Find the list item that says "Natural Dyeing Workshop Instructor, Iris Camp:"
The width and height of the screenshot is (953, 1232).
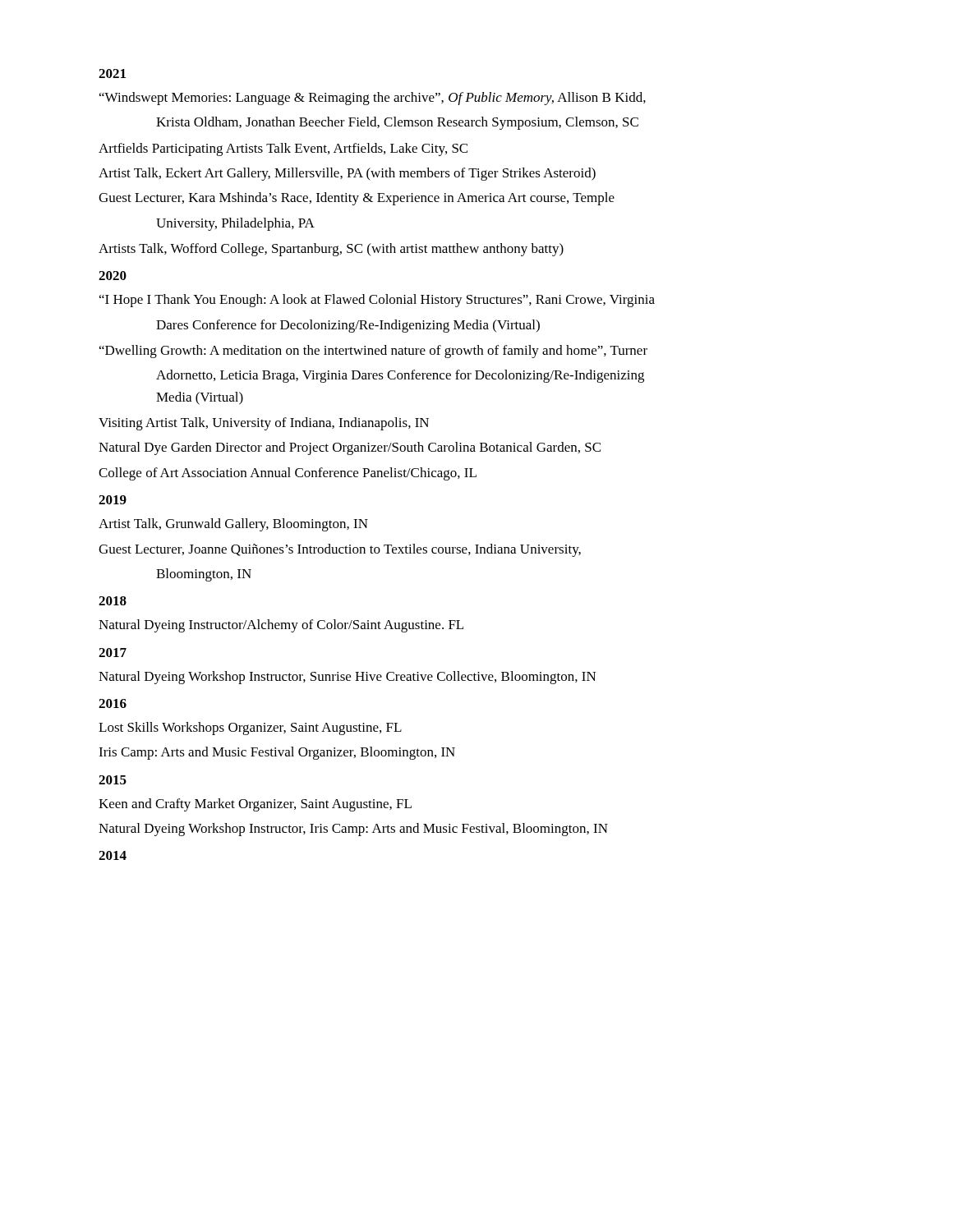[353, 828]
